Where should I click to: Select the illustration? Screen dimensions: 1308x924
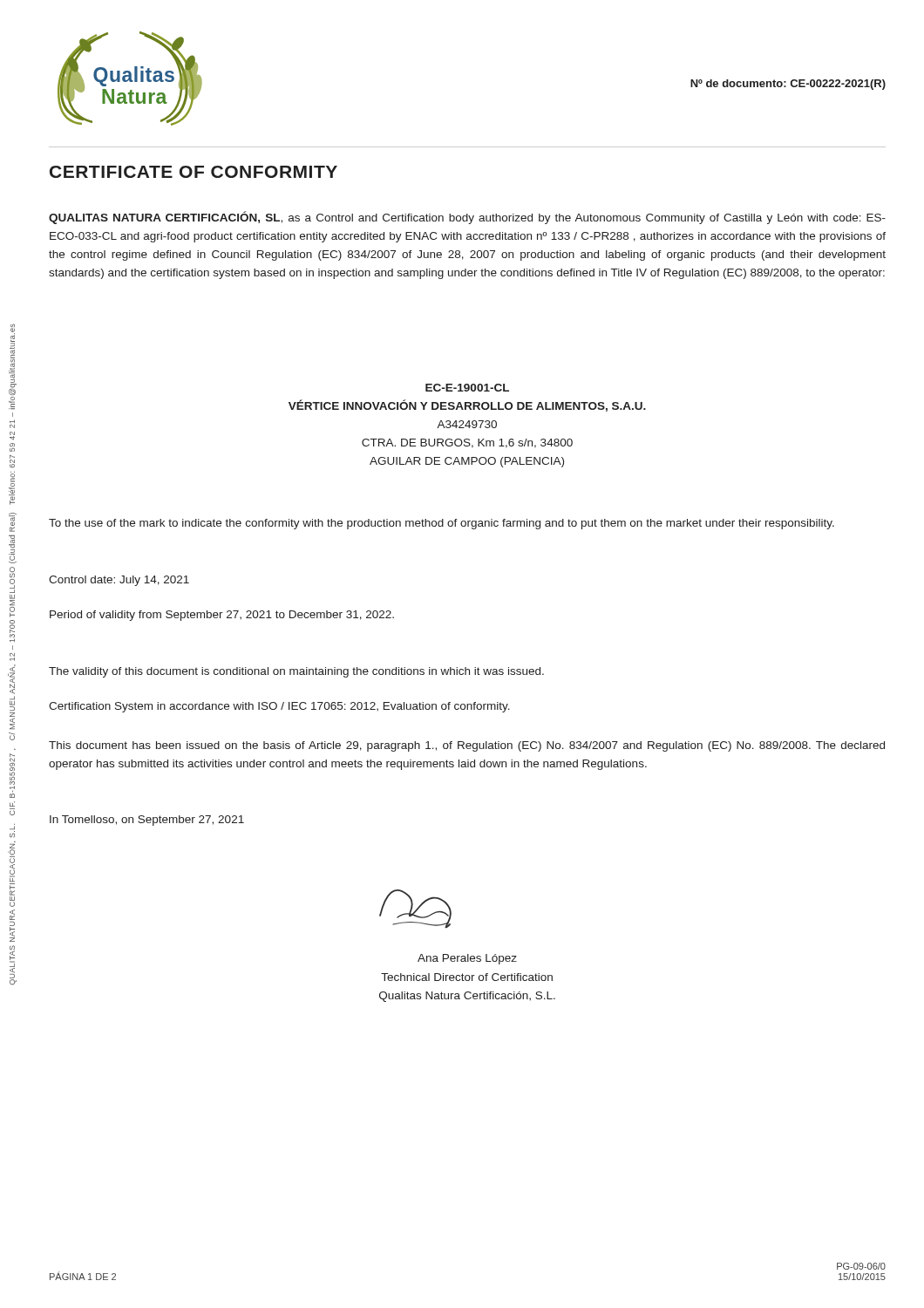point(415,903)
